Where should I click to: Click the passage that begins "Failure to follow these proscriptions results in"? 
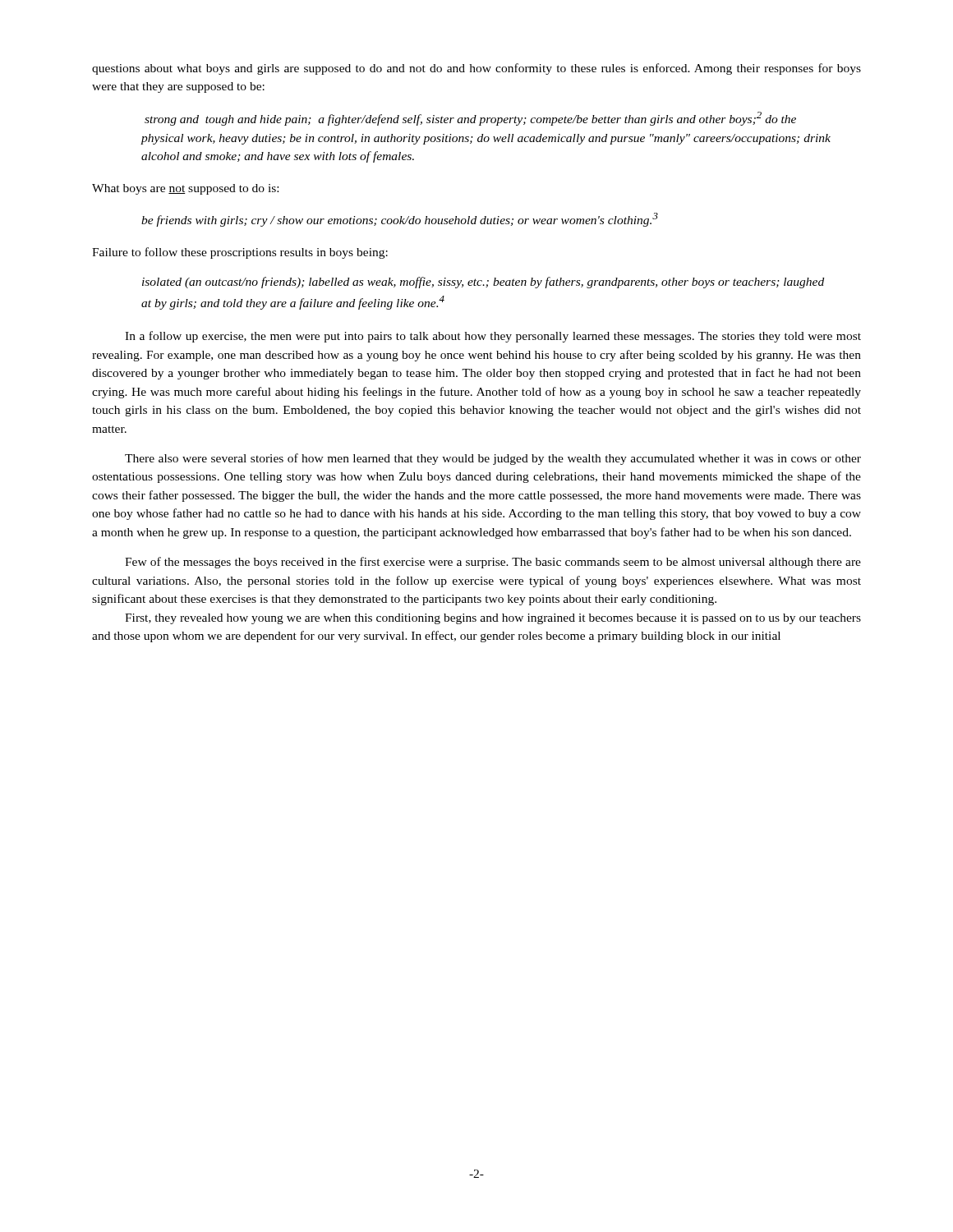[240, 253]
